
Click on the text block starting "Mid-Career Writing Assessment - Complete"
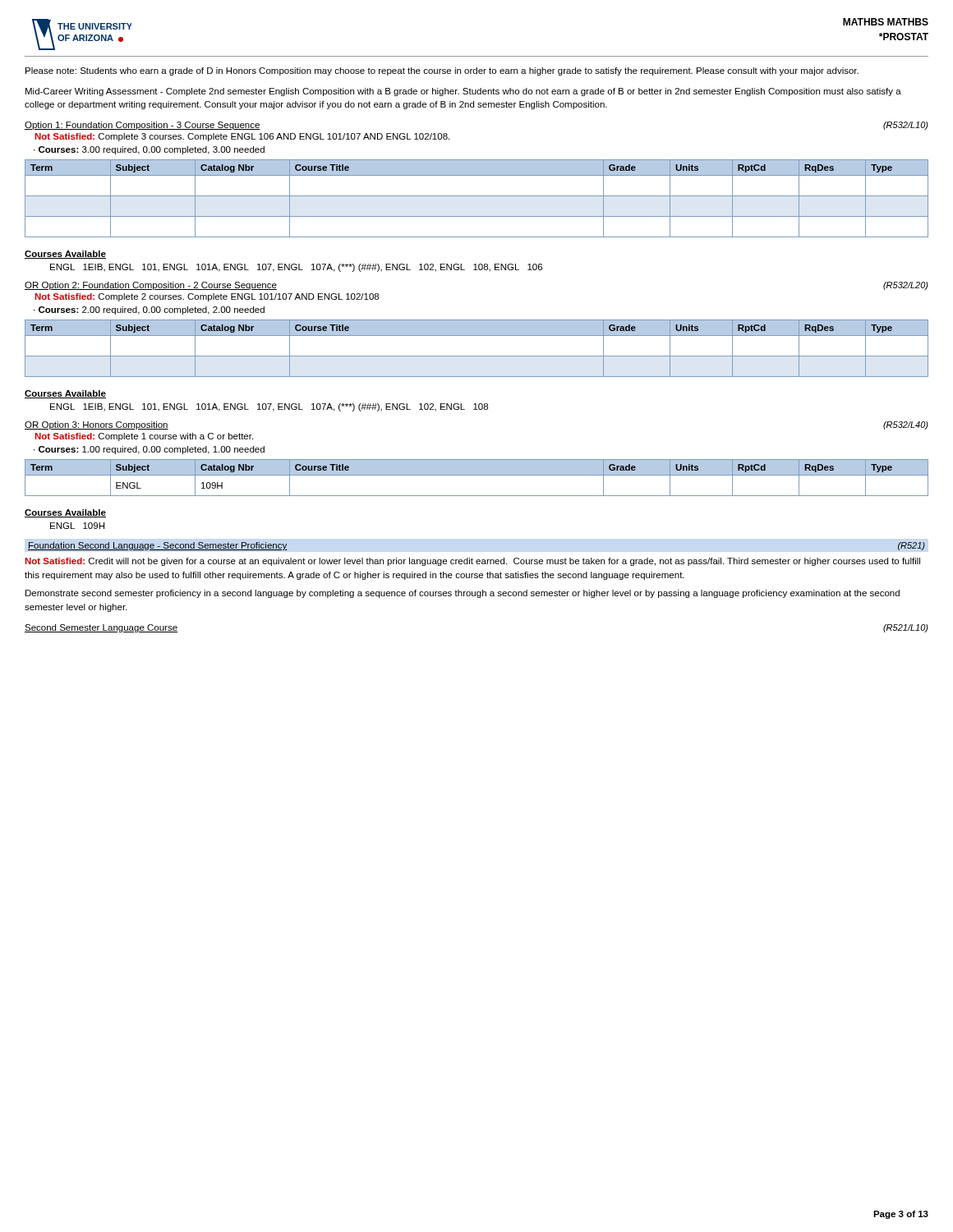(x=463, y=98)
